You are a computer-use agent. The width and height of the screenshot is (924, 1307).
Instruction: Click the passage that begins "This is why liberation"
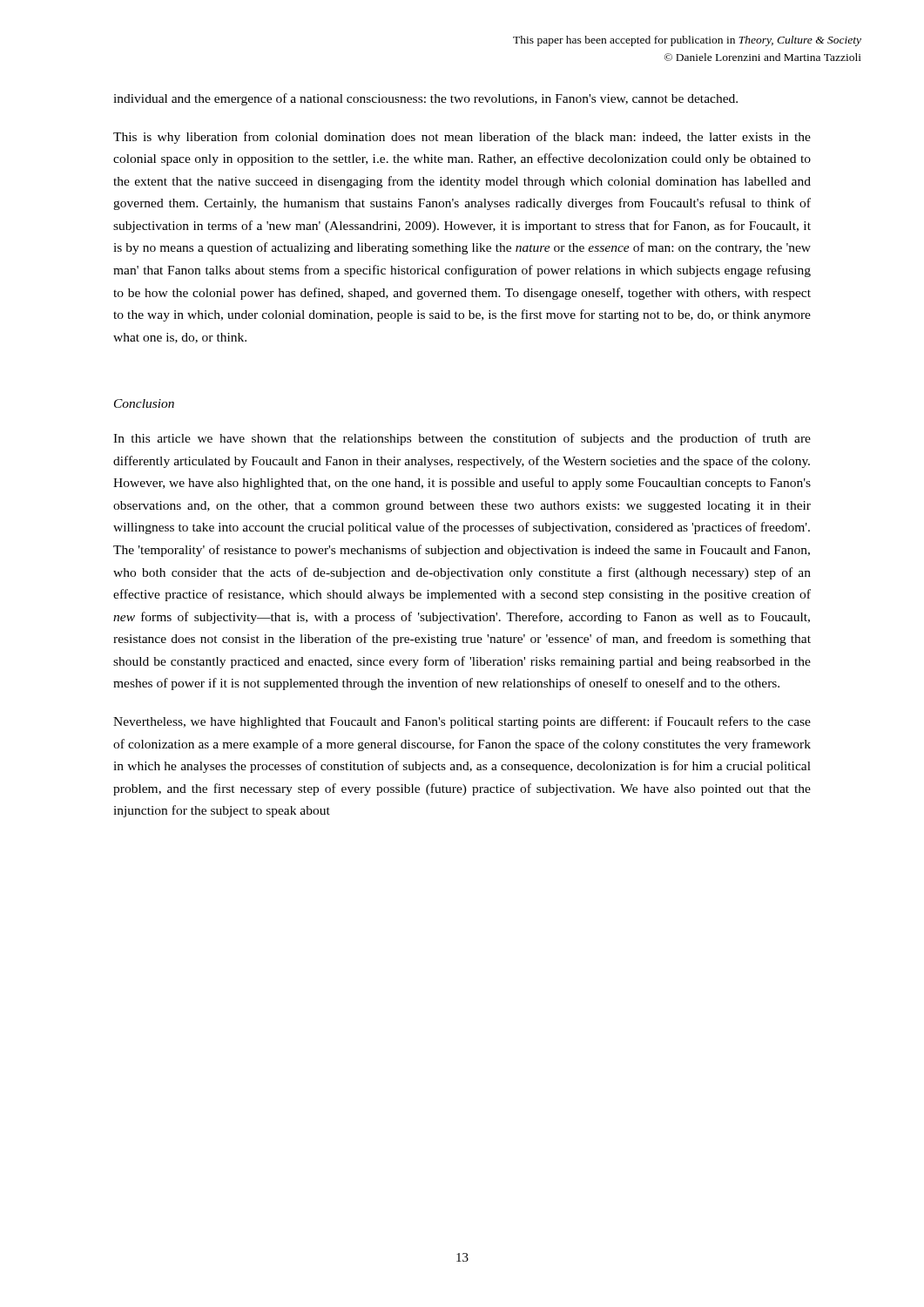pos(462,236)
